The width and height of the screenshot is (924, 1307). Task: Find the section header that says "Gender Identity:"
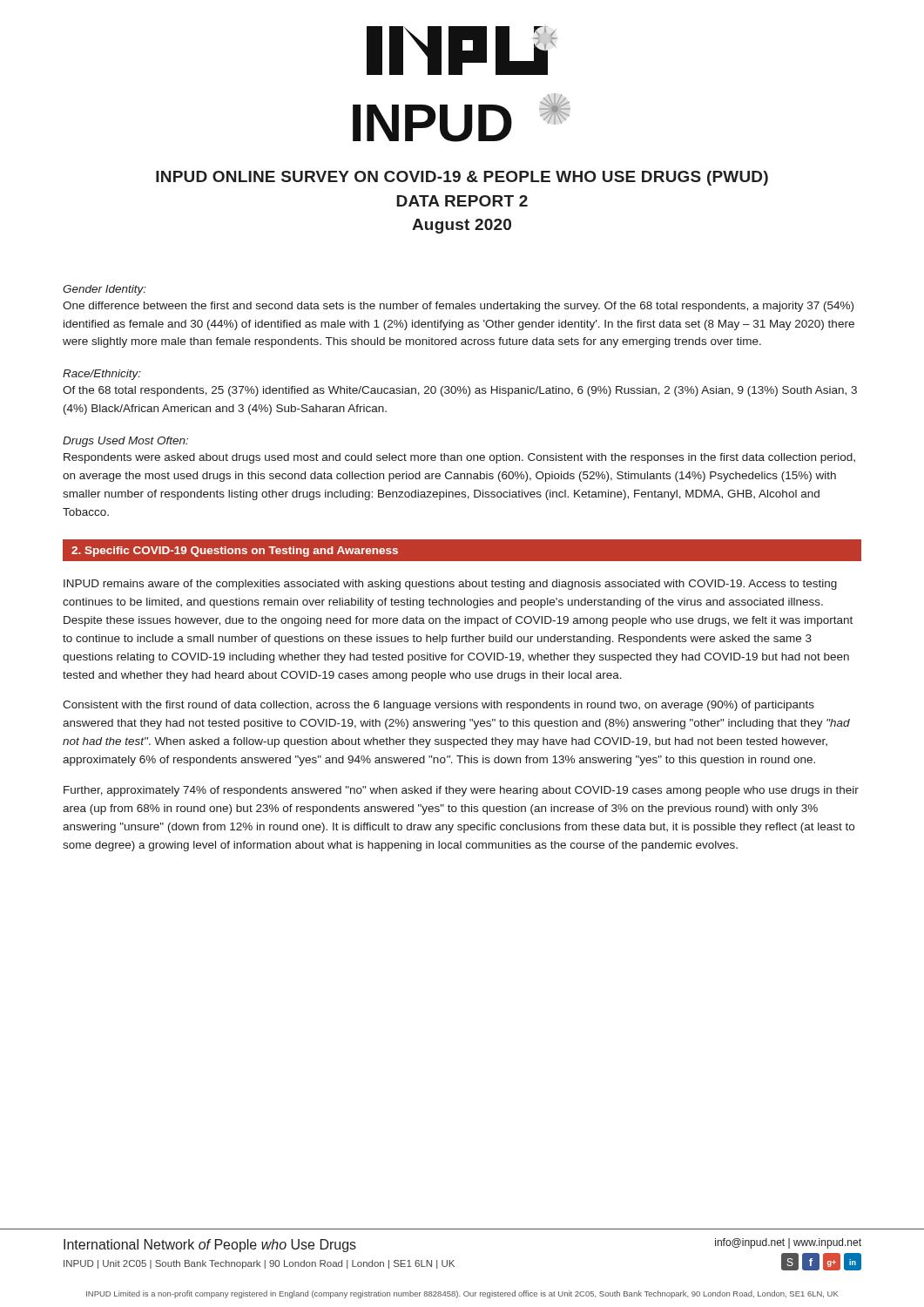[105, 289]
